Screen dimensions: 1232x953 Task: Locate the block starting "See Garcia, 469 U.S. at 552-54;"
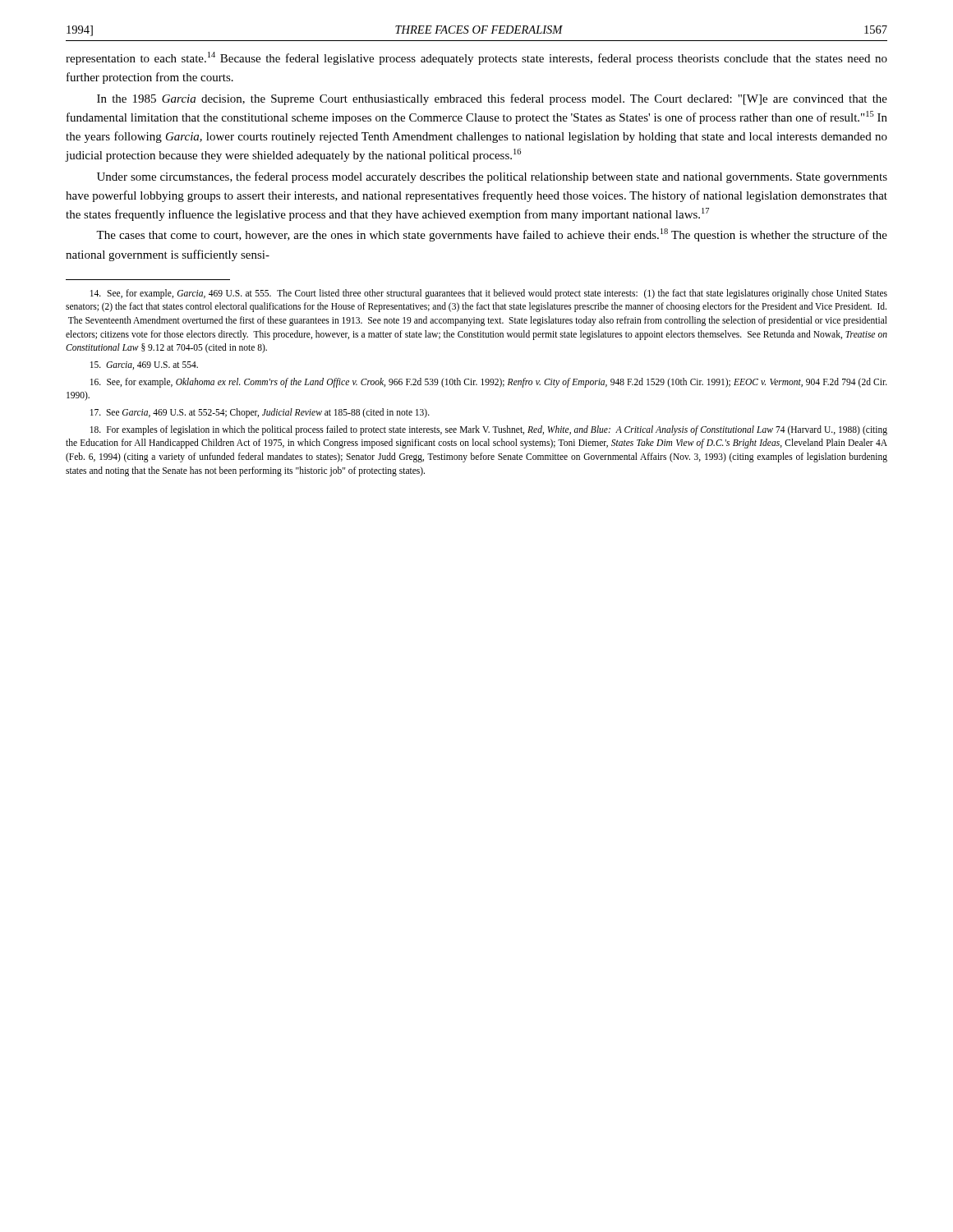pos(260,412)
